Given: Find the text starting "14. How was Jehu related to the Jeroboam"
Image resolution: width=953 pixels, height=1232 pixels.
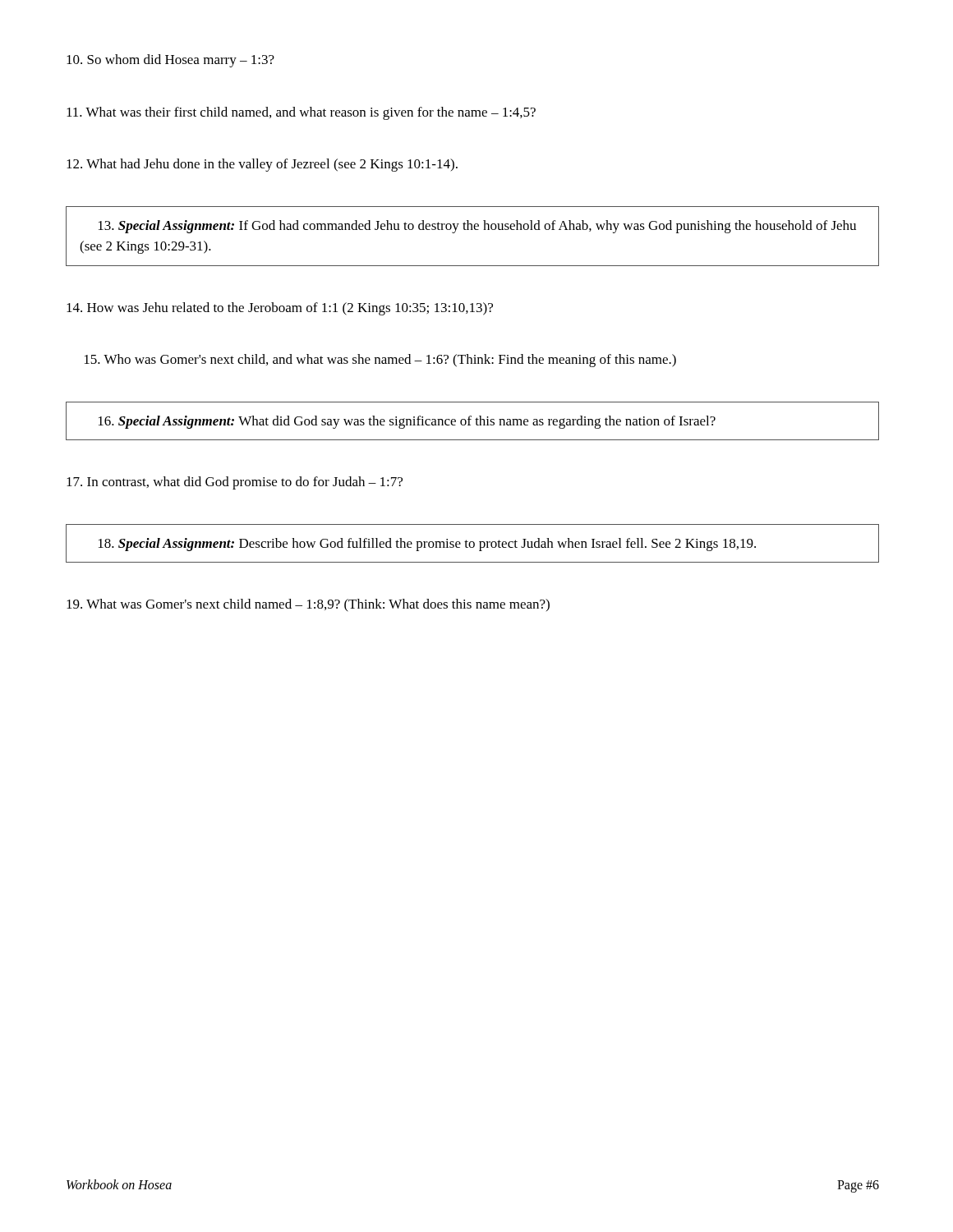Looking at the screenshot, I should click(280, 307).
